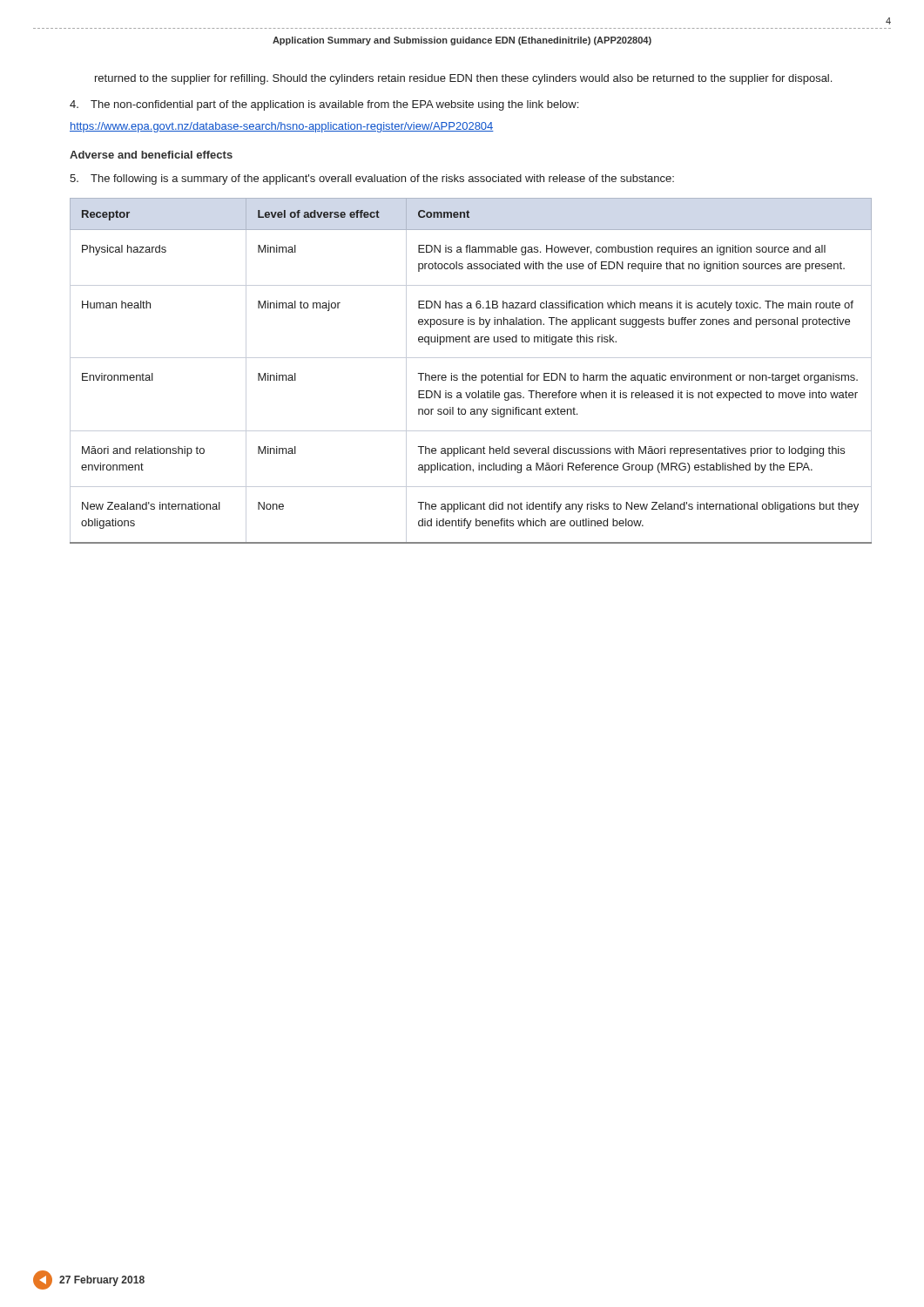This screenshot has height=1307, width=924.
Task: Select the element starting "5. The following is a summary"
Action: point(471,178)
